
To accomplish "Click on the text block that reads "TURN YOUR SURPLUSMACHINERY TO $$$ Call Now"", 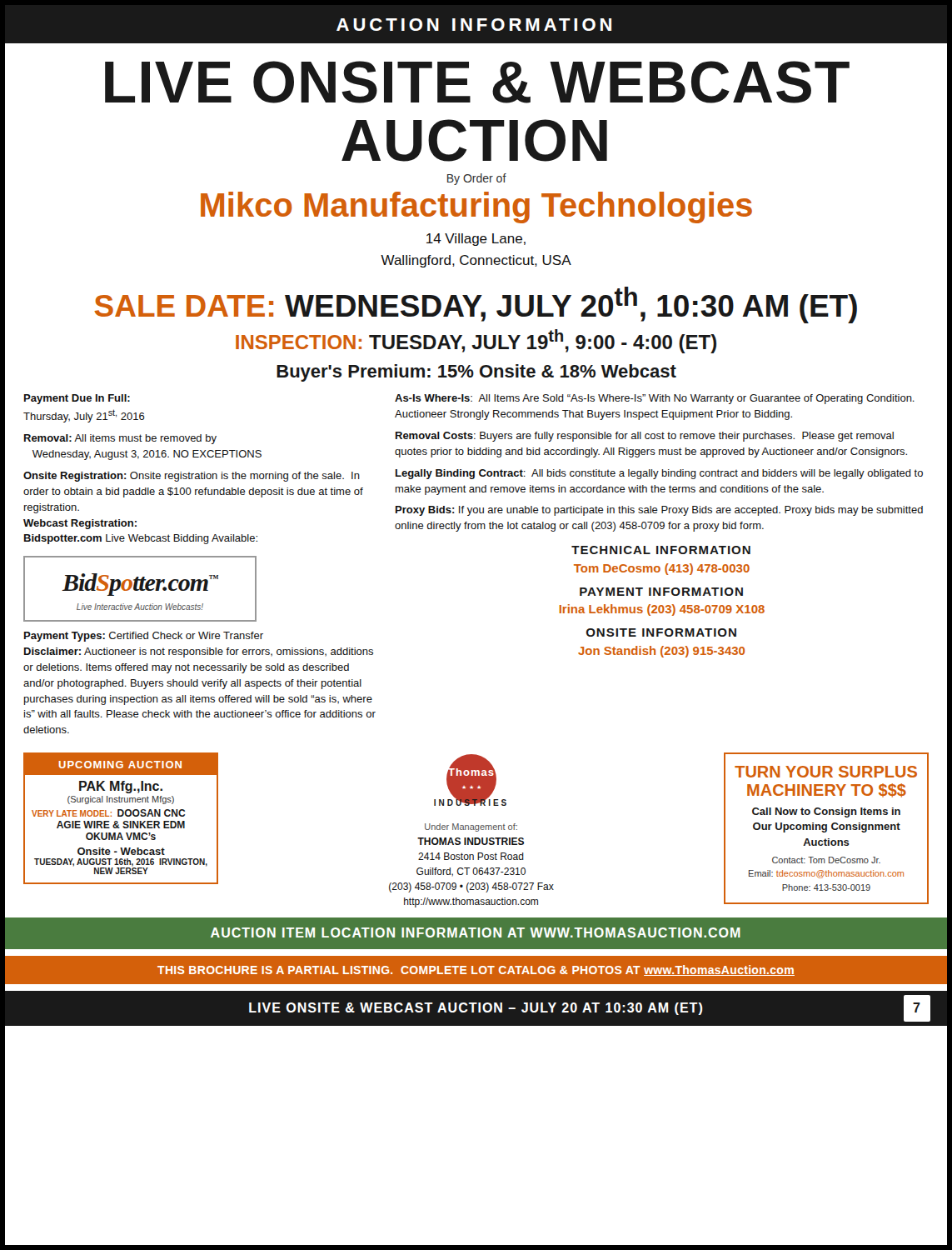I will coord(826,828).
